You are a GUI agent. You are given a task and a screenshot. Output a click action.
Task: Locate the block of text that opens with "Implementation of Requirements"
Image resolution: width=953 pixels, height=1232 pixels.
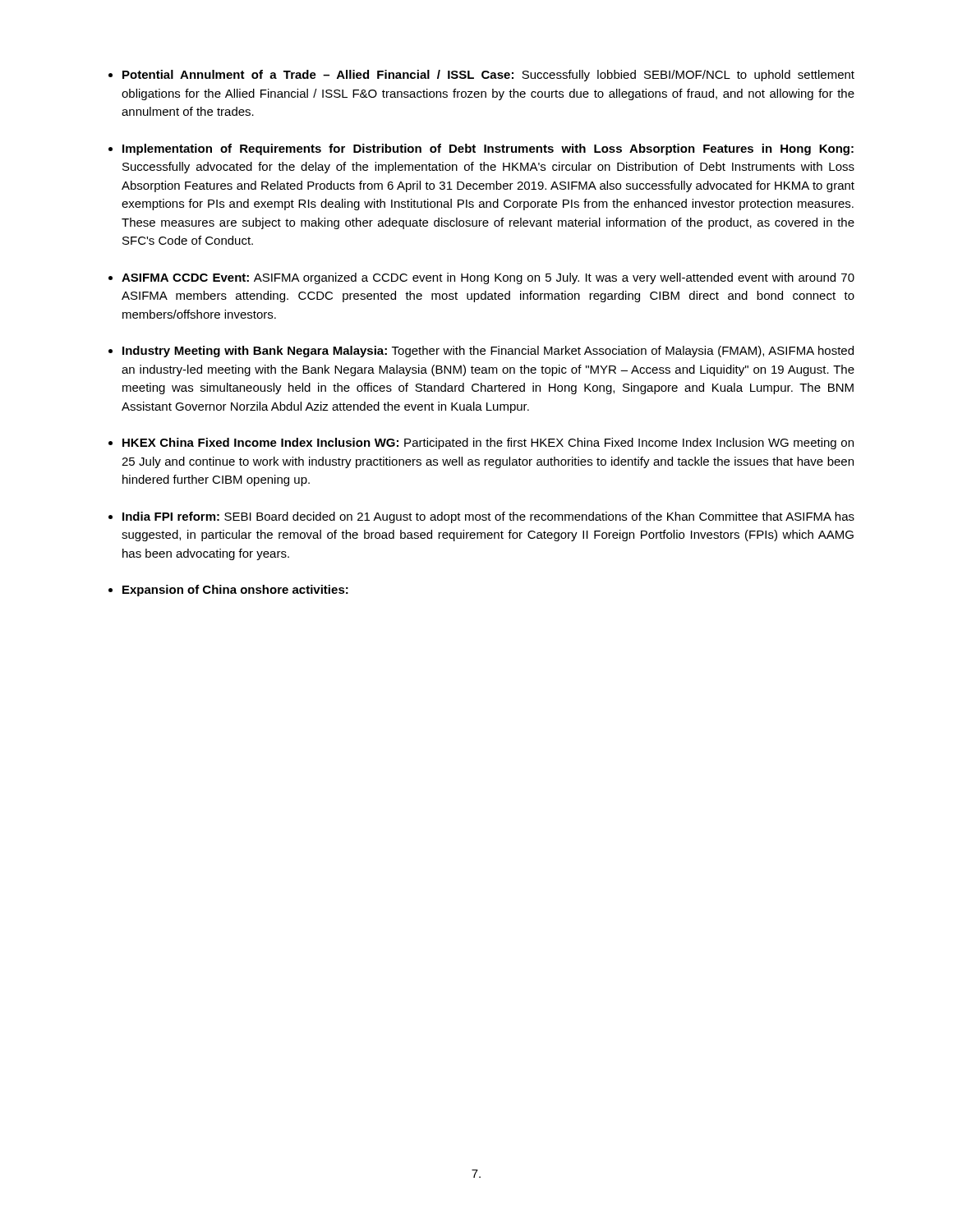(x=488, y=194)
